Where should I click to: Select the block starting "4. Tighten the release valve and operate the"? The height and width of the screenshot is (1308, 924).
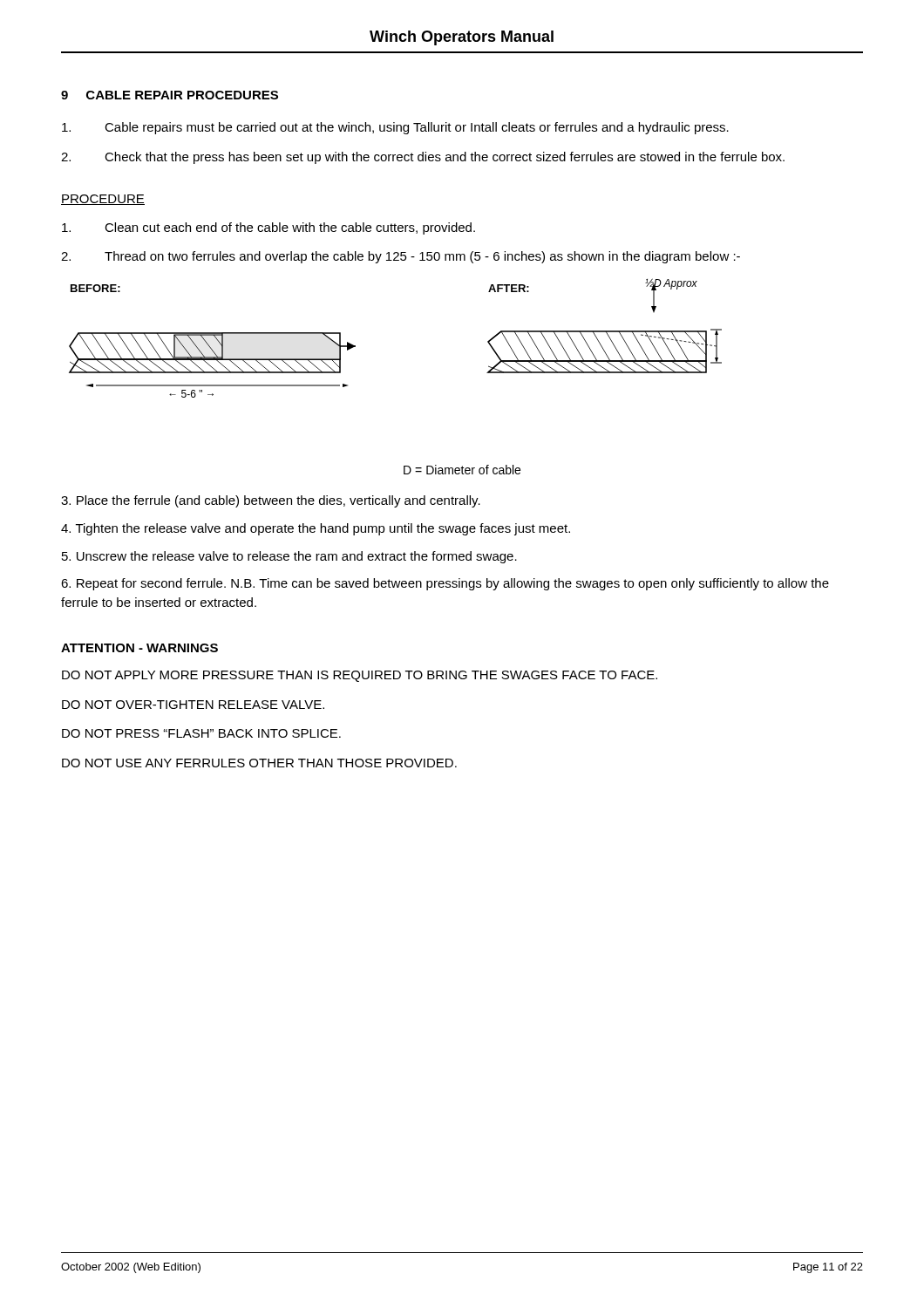[316, 528]
